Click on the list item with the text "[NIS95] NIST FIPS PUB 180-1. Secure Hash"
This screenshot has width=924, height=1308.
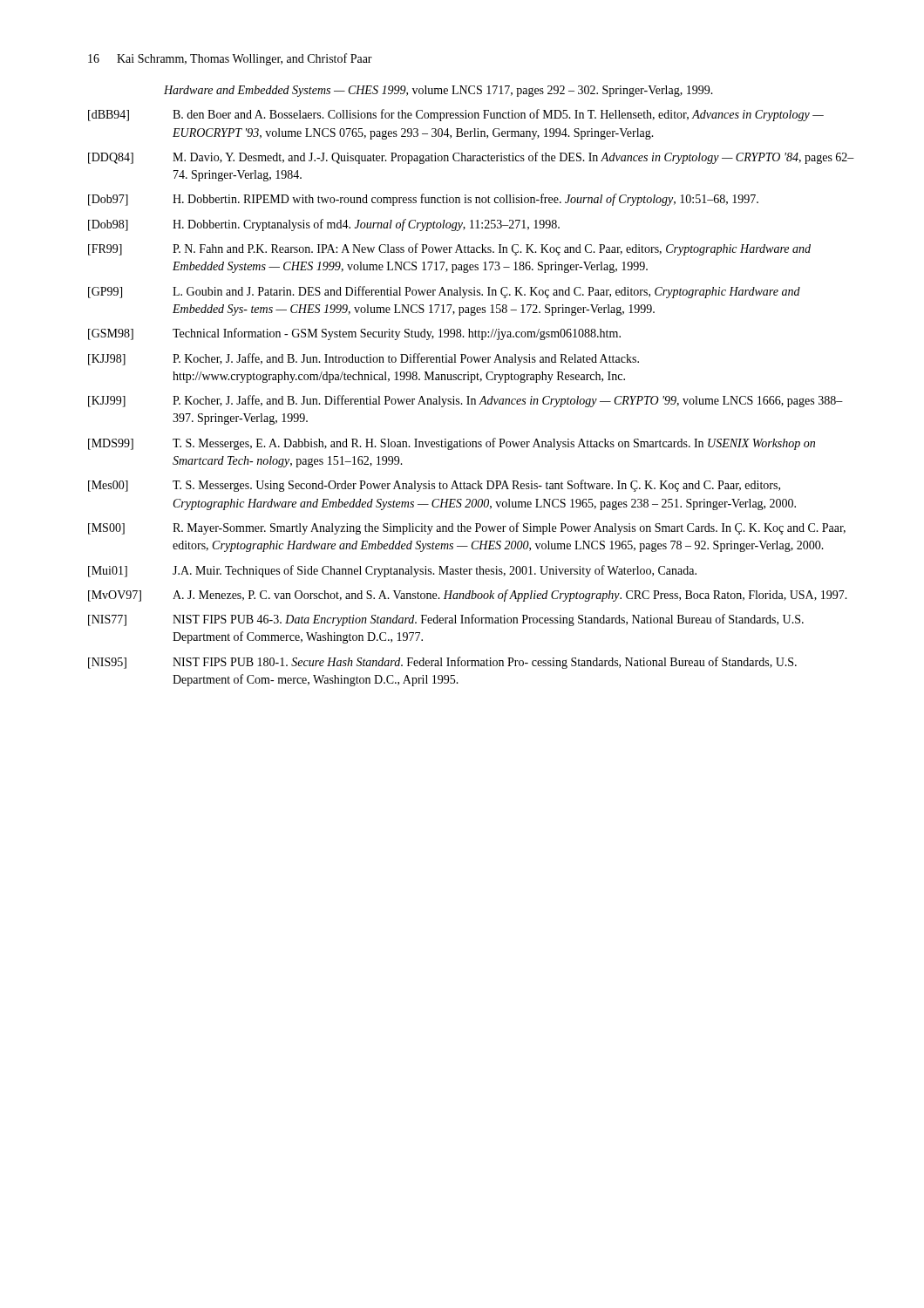(471, 671)
